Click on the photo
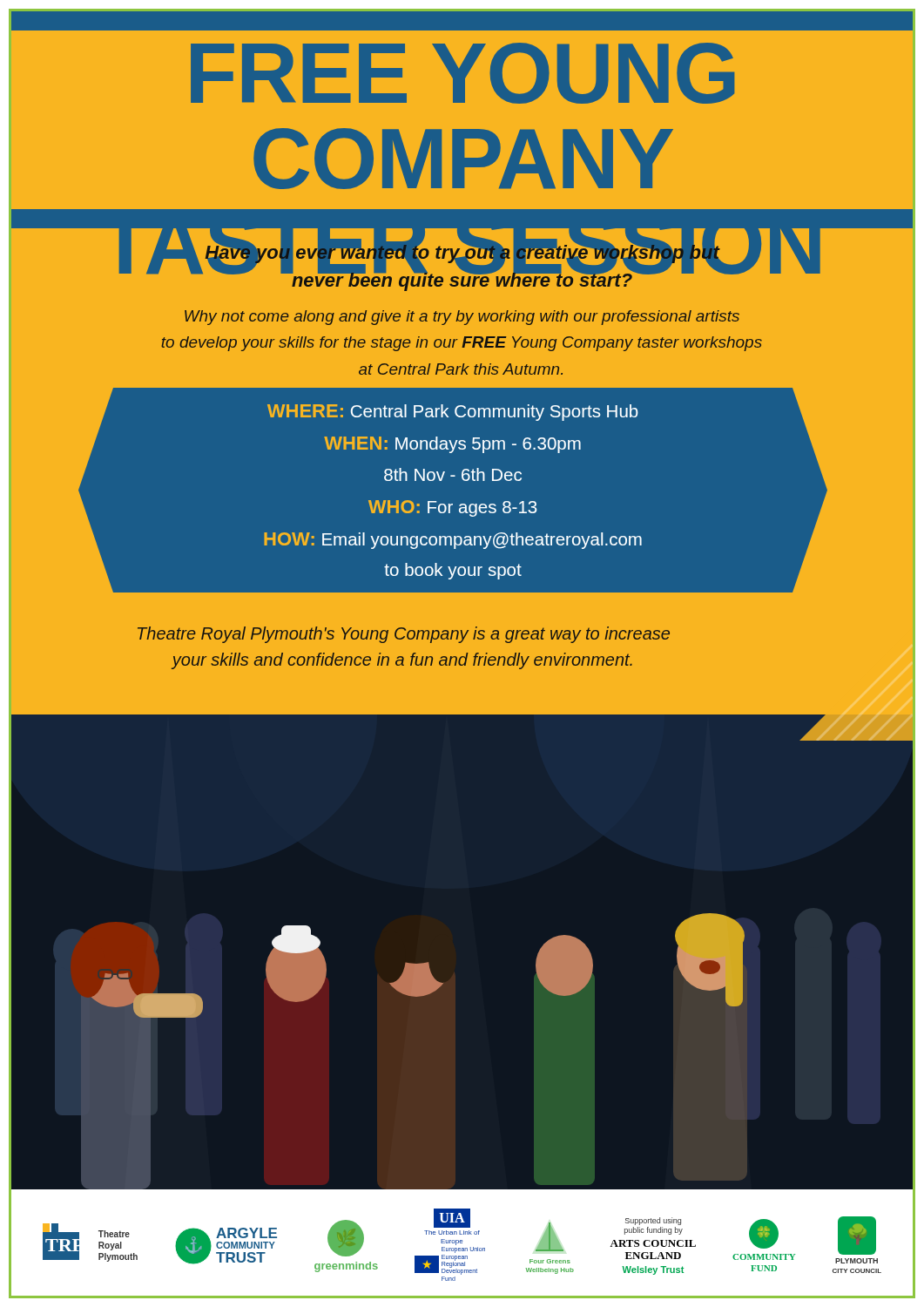Screen dimensions: 1307x924 click(x=462, y=952)
